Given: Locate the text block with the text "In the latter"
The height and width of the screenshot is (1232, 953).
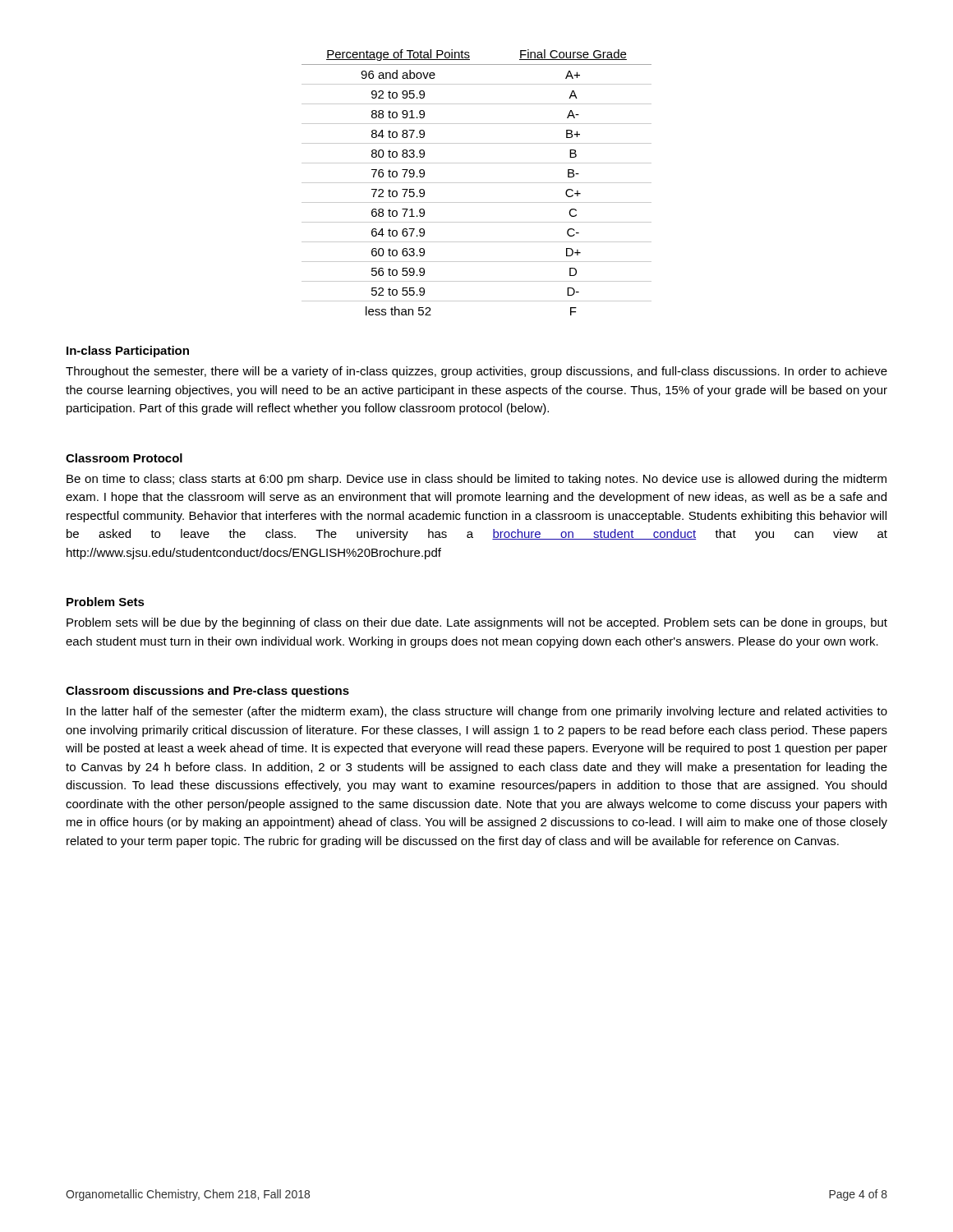Looking at the screenshot, I should pos(476,776).
